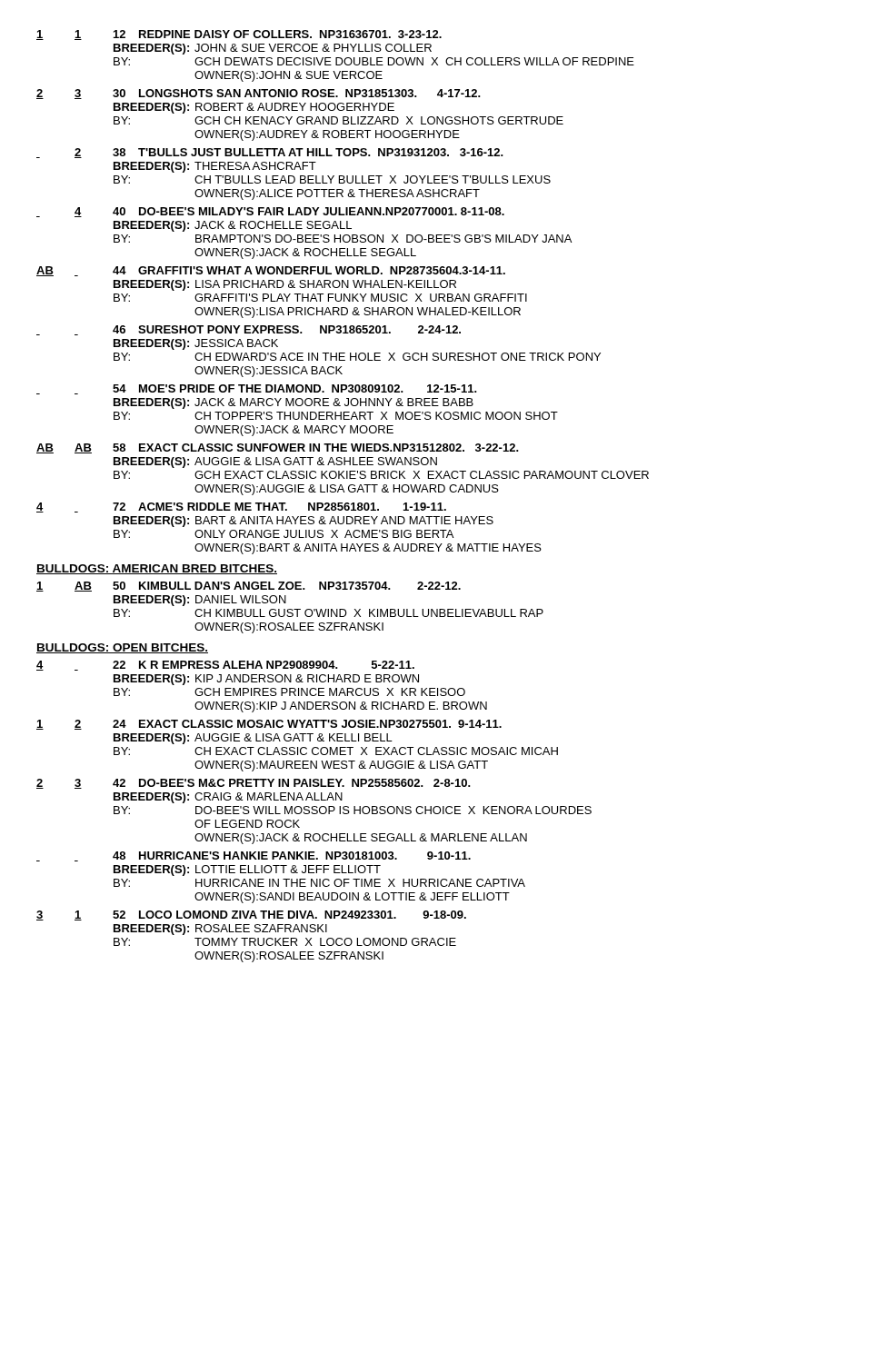Select the text starting "1 1 12 REDPINE"
896x1363 pixels.
pos(448,55)
